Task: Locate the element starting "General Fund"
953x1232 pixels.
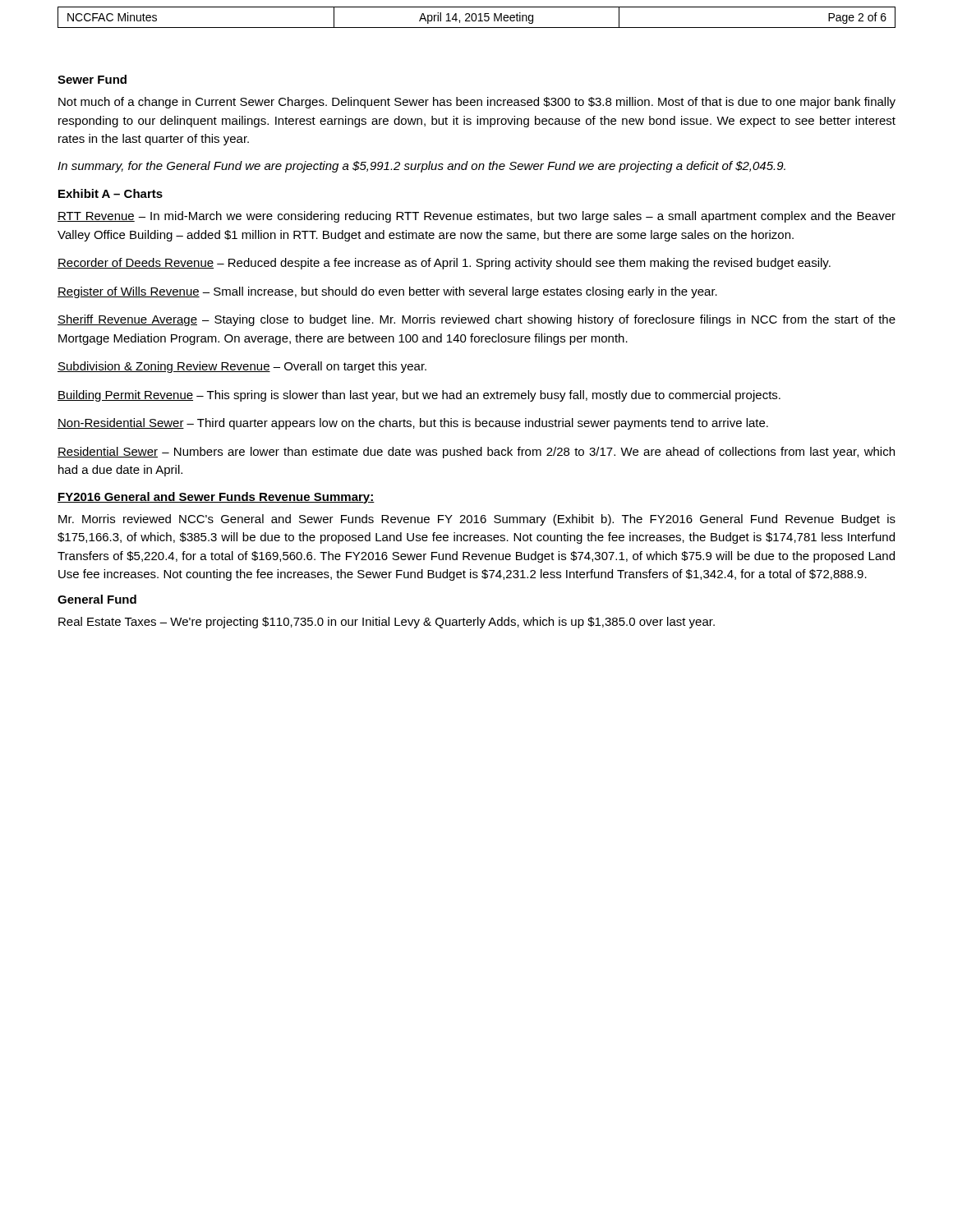Action: pyautogui.click(x=97, y=599)
